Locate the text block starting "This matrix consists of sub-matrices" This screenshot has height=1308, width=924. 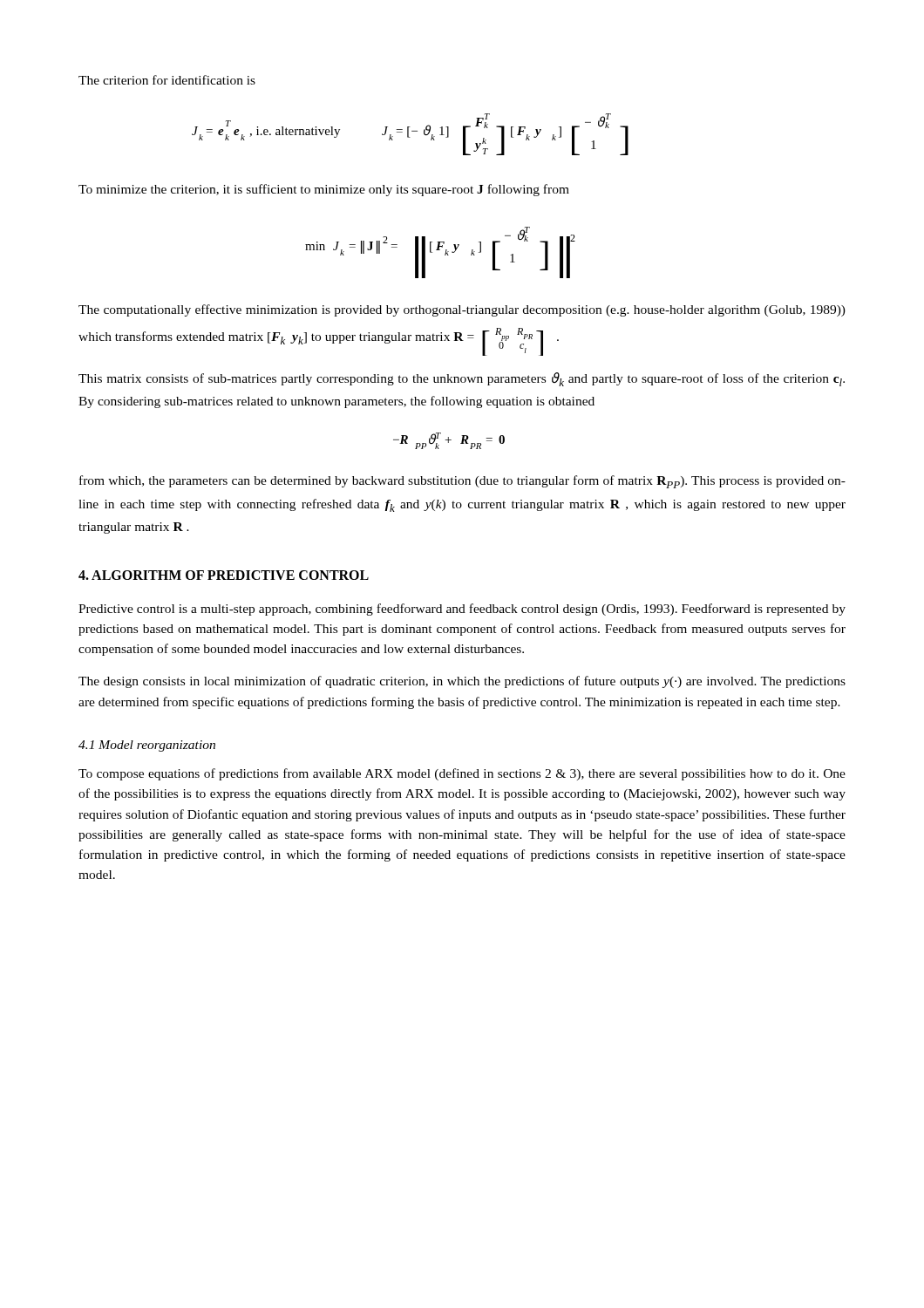[462, 389]
